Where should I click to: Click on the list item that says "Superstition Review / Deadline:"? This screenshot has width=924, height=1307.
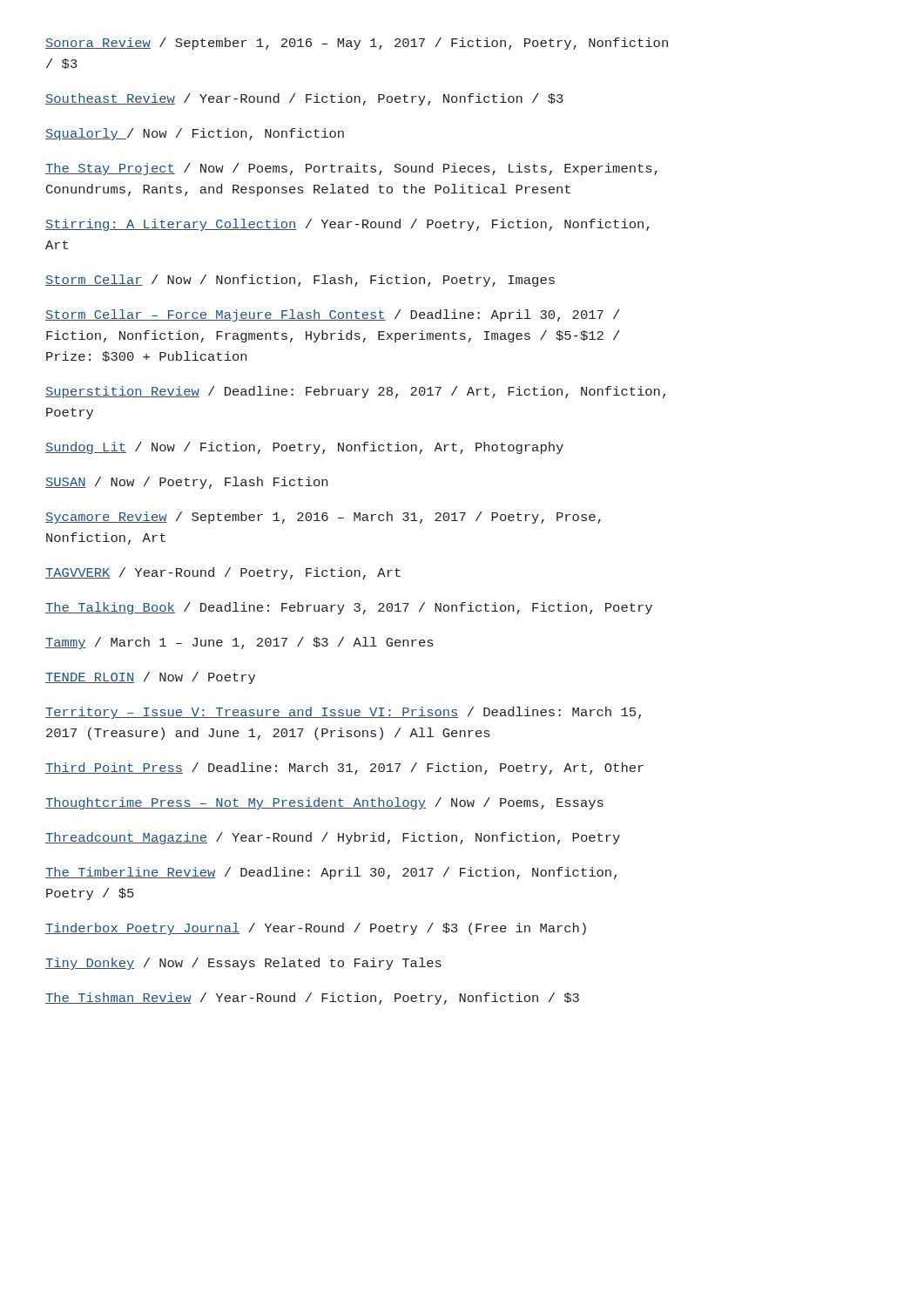pos(357,403)
